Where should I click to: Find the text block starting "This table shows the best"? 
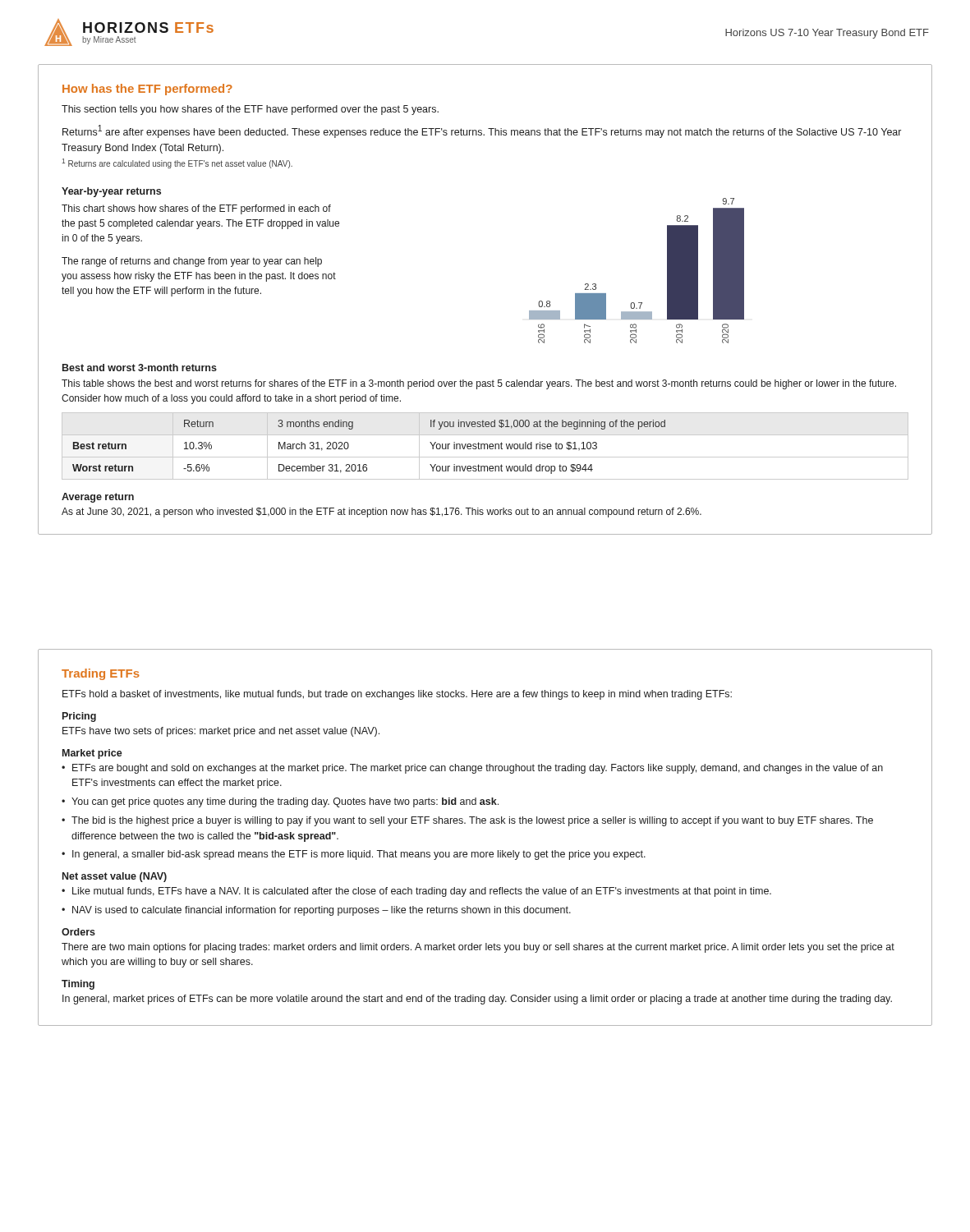[479, 391]
